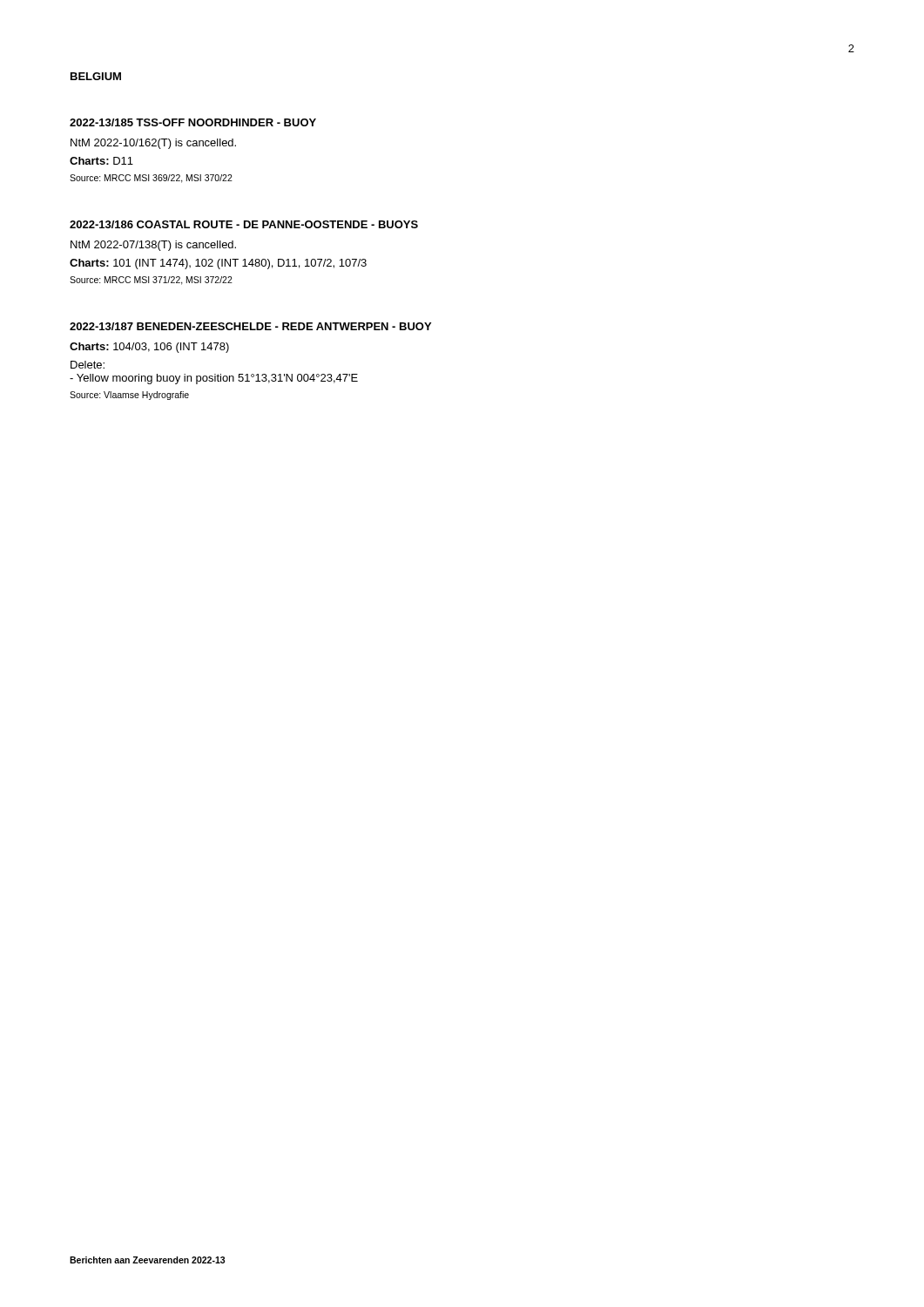Find the text block starting "NtM 2022-10/162(T) is"
Image resolution: width=924 pixels, height=1307 pixels.
coord(153,142)
